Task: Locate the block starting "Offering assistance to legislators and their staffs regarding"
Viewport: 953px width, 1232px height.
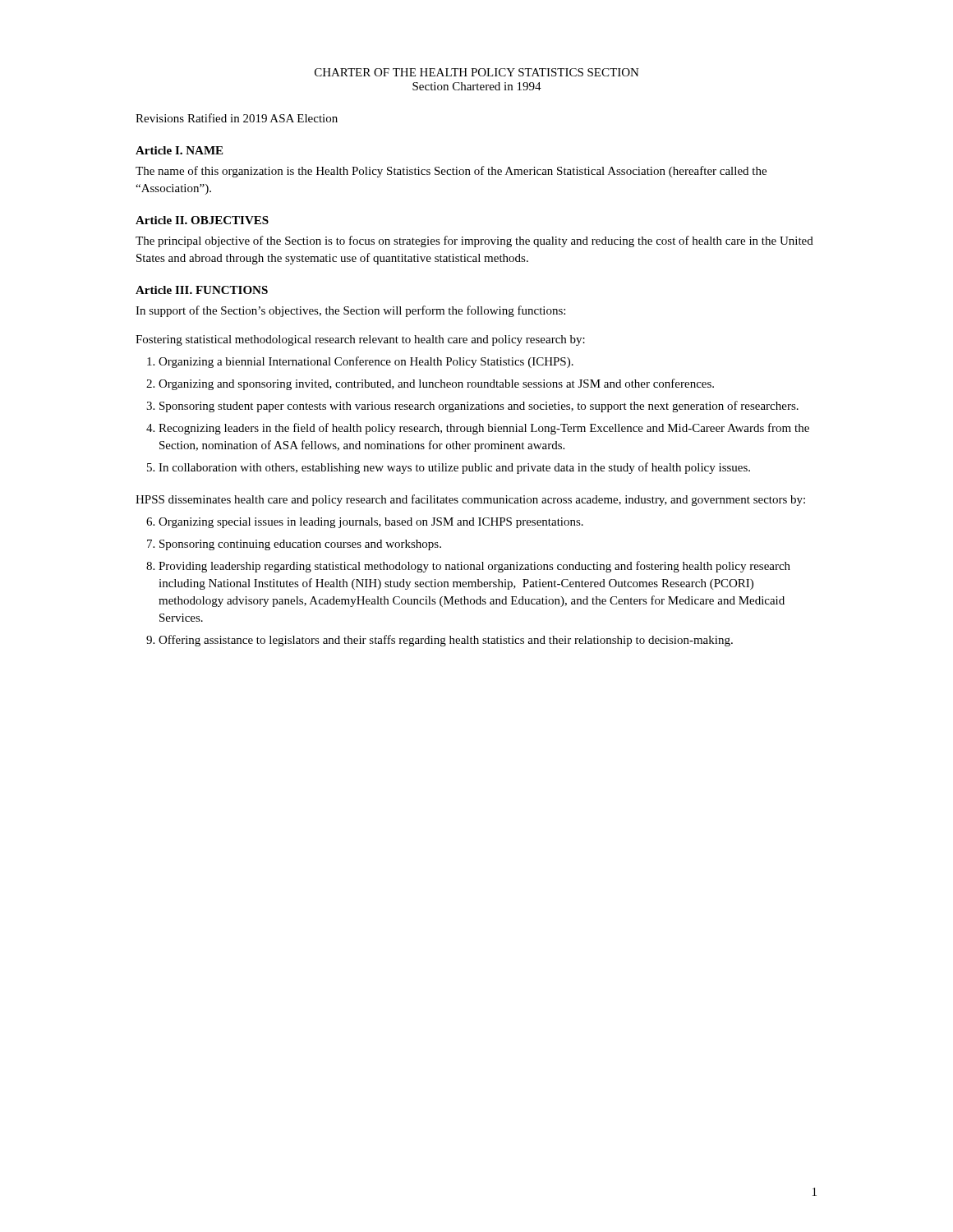Action: click(446, 640)
